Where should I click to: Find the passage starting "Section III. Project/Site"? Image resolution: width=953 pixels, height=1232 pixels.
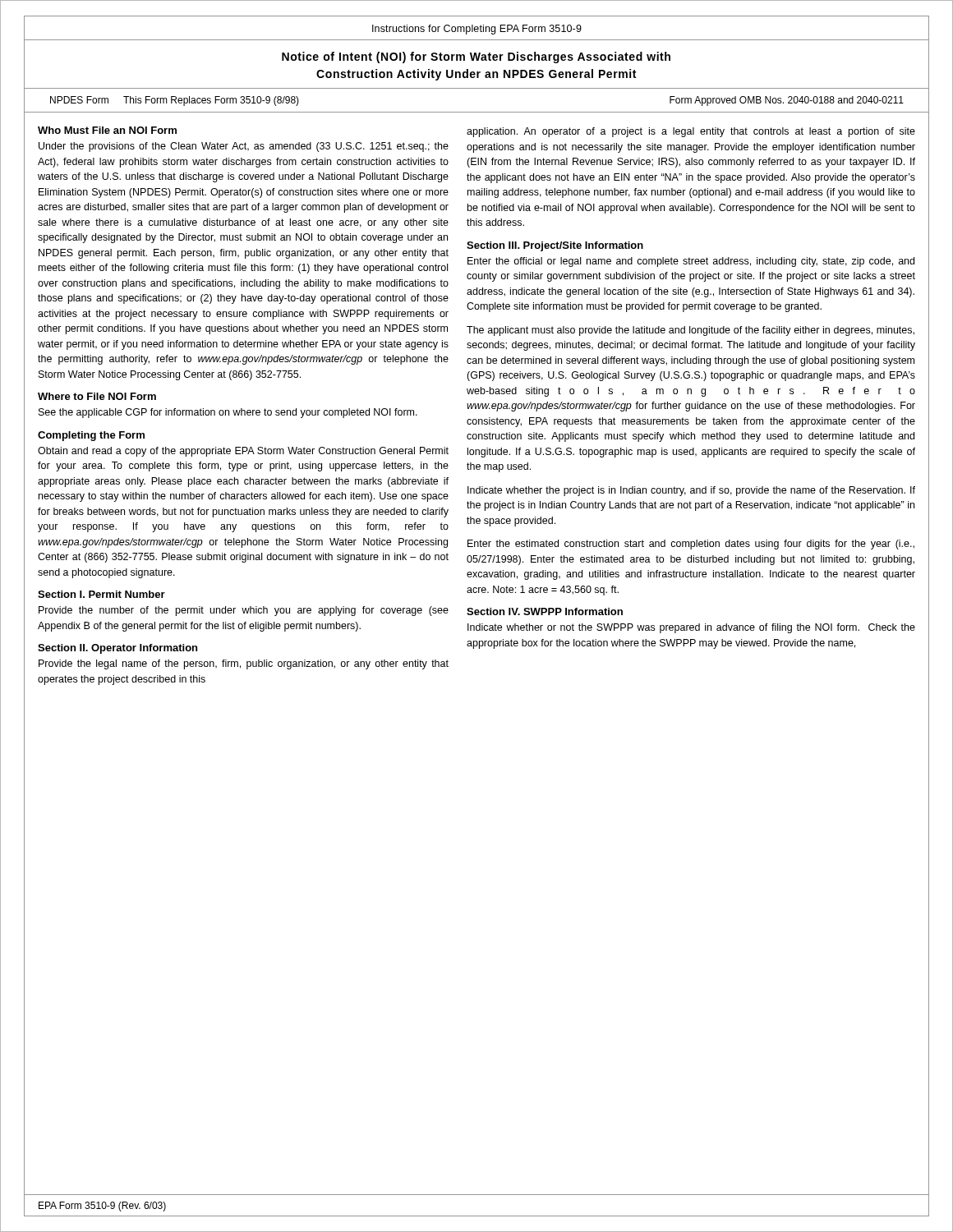click(555, 245)
